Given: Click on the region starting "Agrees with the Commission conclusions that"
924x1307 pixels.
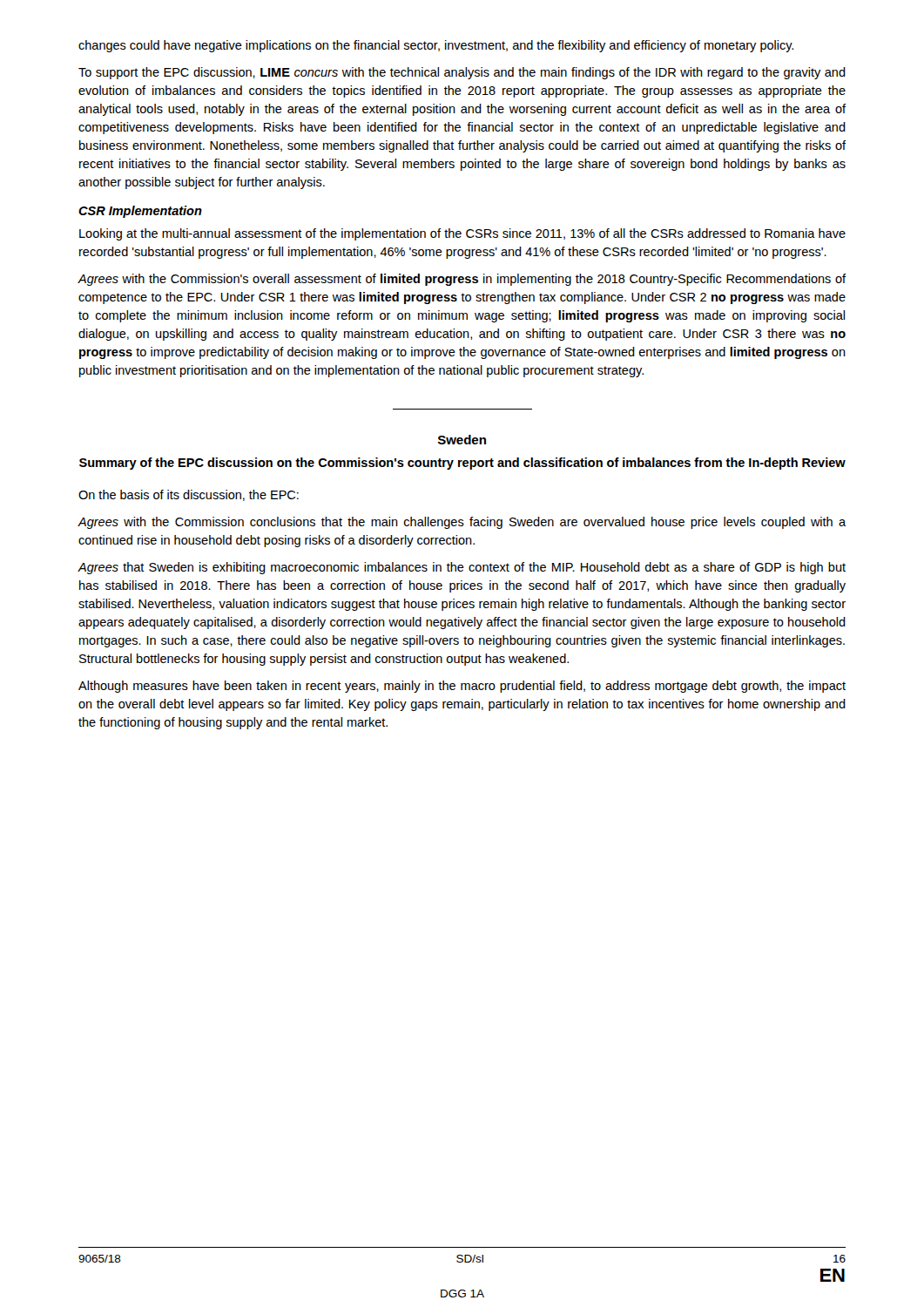Looking at the screenshot, I should (462, 532).
